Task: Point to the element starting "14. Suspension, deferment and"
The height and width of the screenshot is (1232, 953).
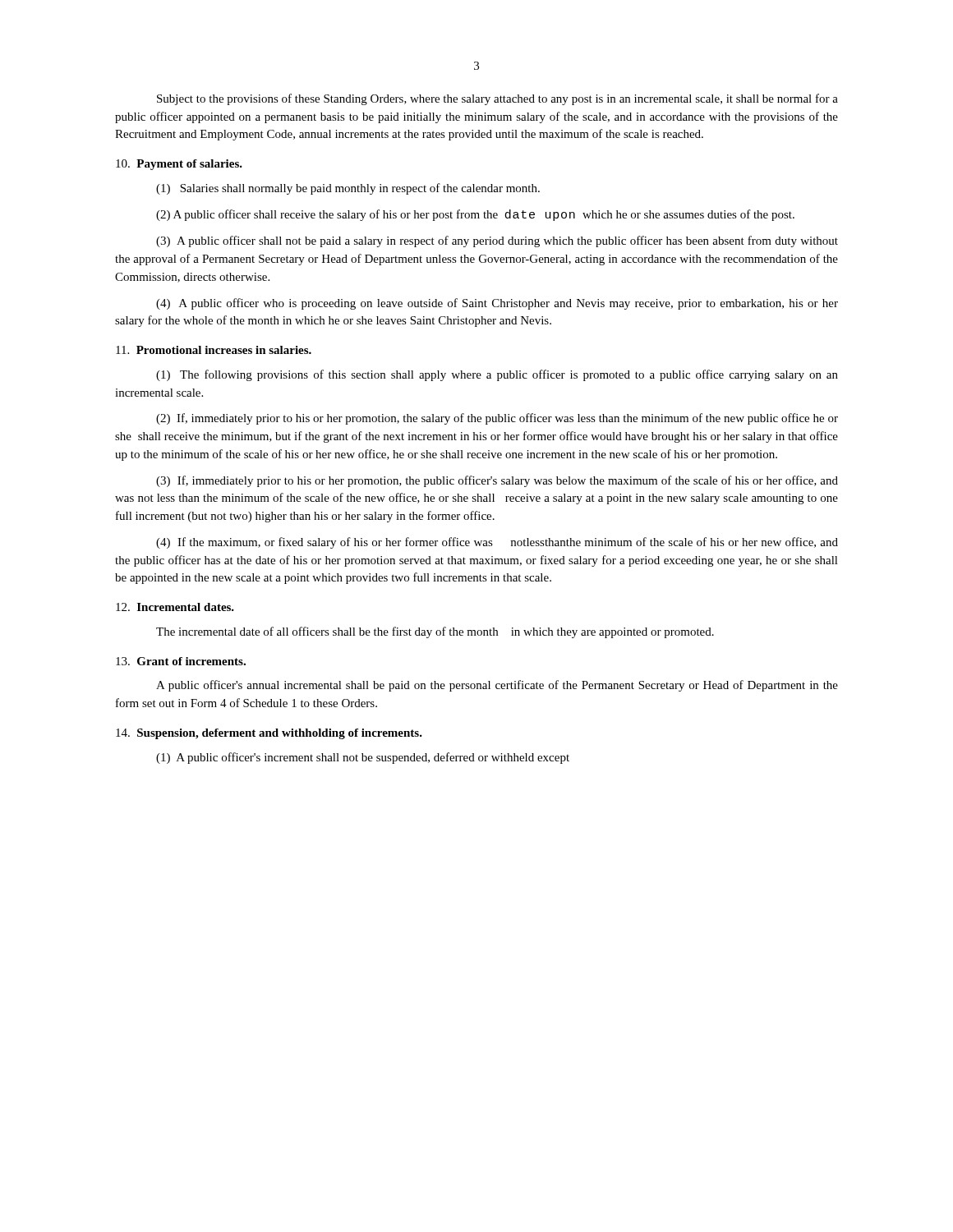Action: [x=269, y=732]
